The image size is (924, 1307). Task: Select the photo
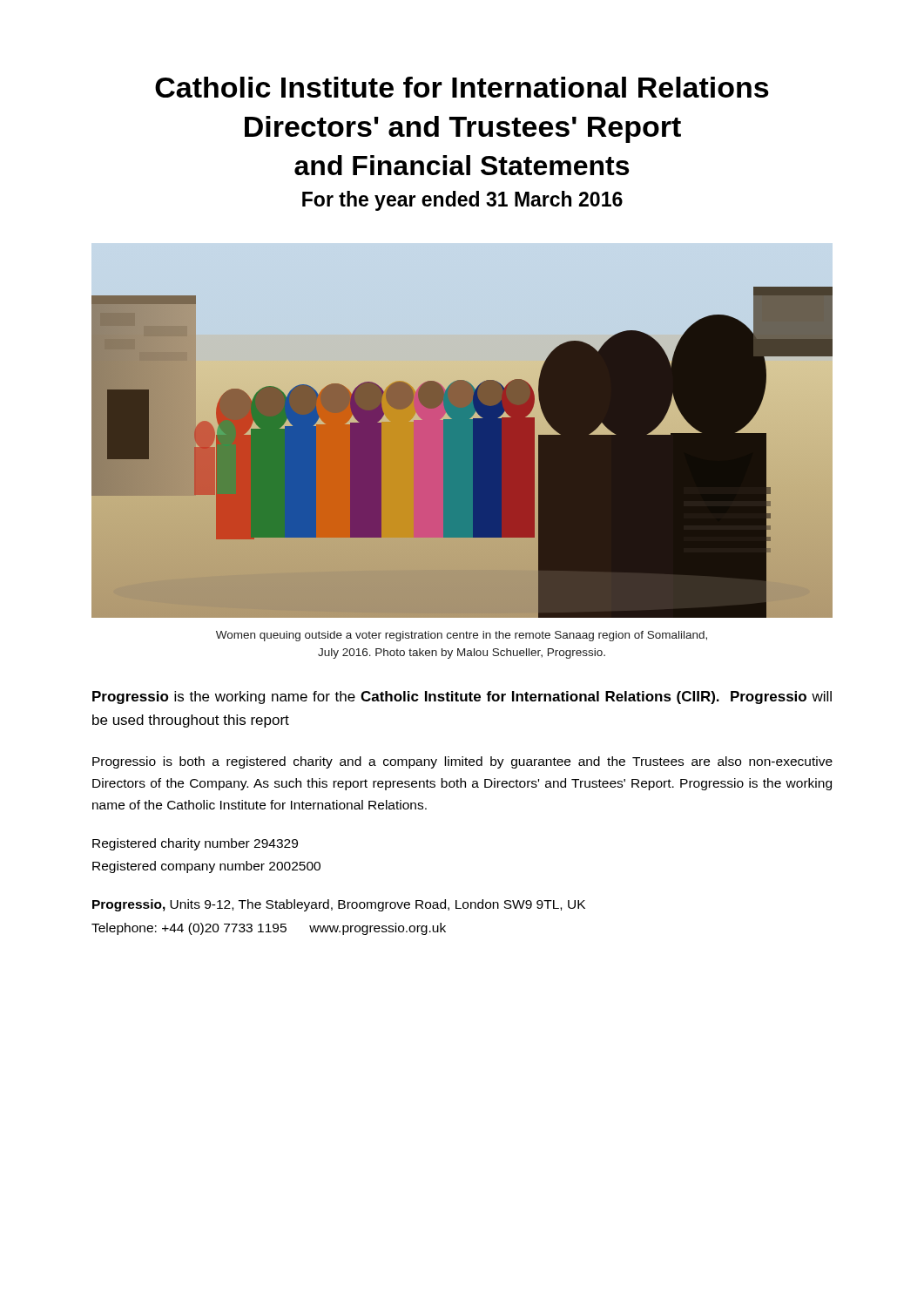click(x=462, y=430)
